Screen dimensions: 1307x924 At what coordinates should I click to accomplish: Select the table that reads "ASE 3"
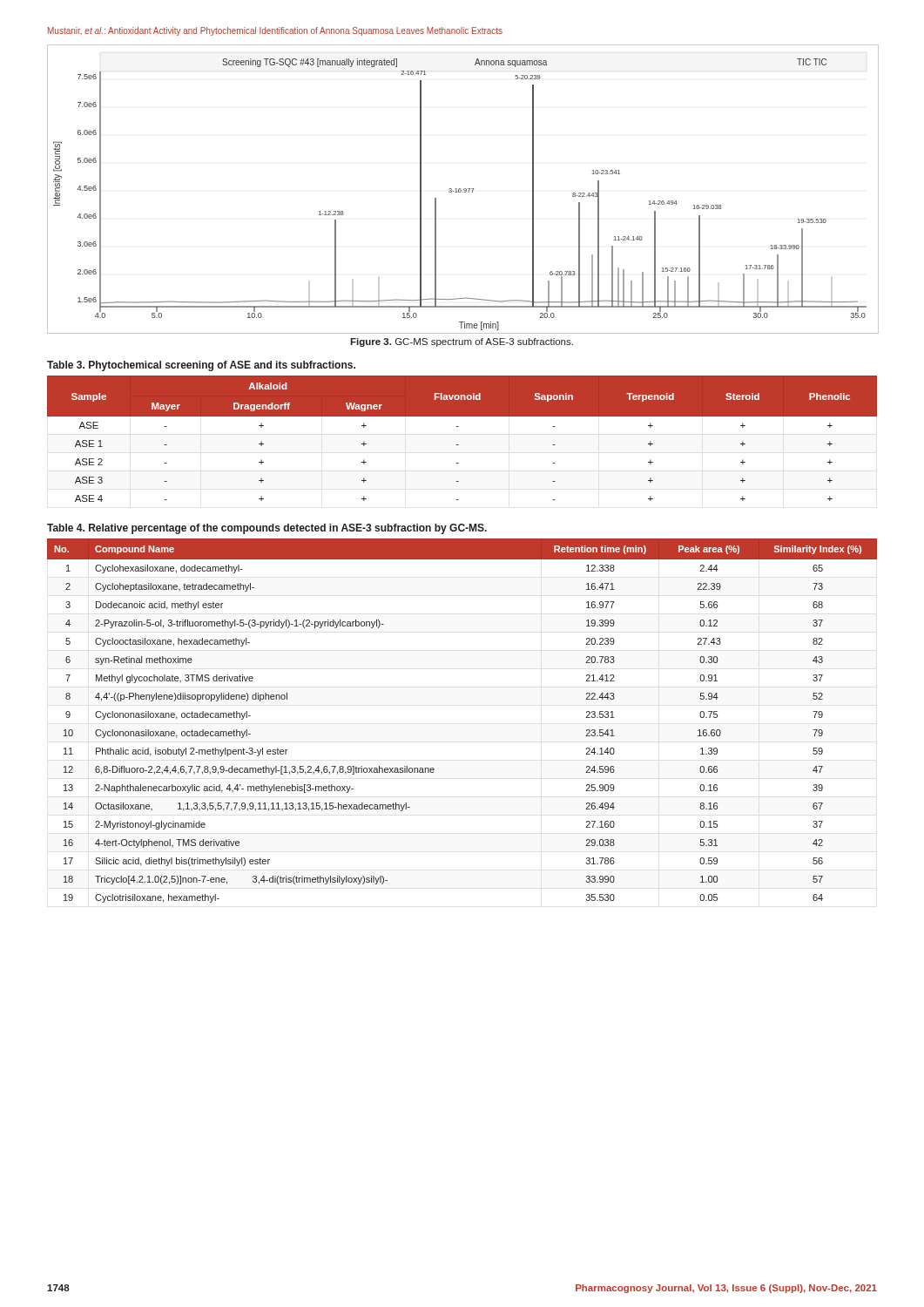[462, 442]
